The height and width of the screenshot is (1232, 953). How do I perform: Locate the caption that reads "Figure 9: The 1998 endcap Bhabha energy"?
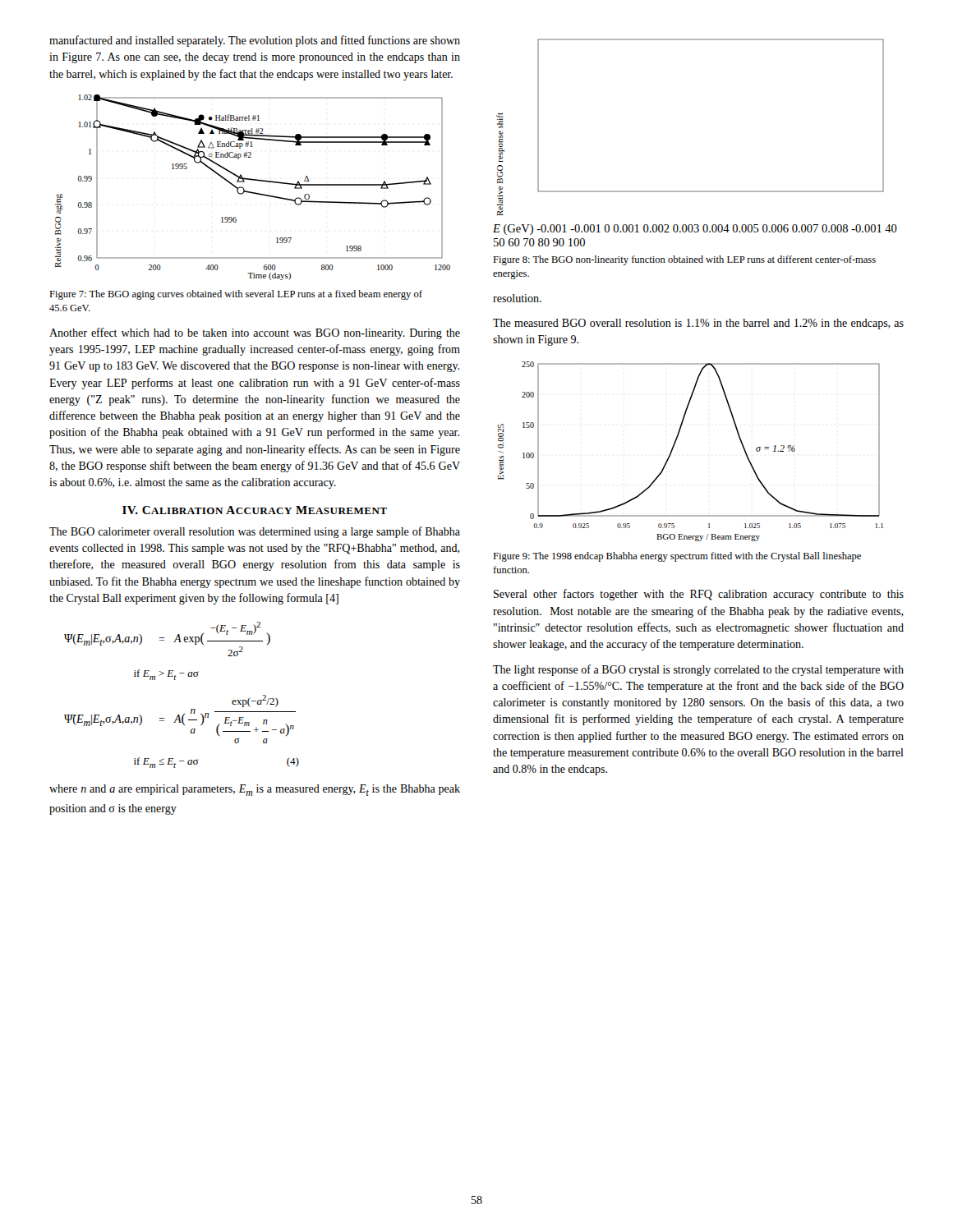click(677, 563)
